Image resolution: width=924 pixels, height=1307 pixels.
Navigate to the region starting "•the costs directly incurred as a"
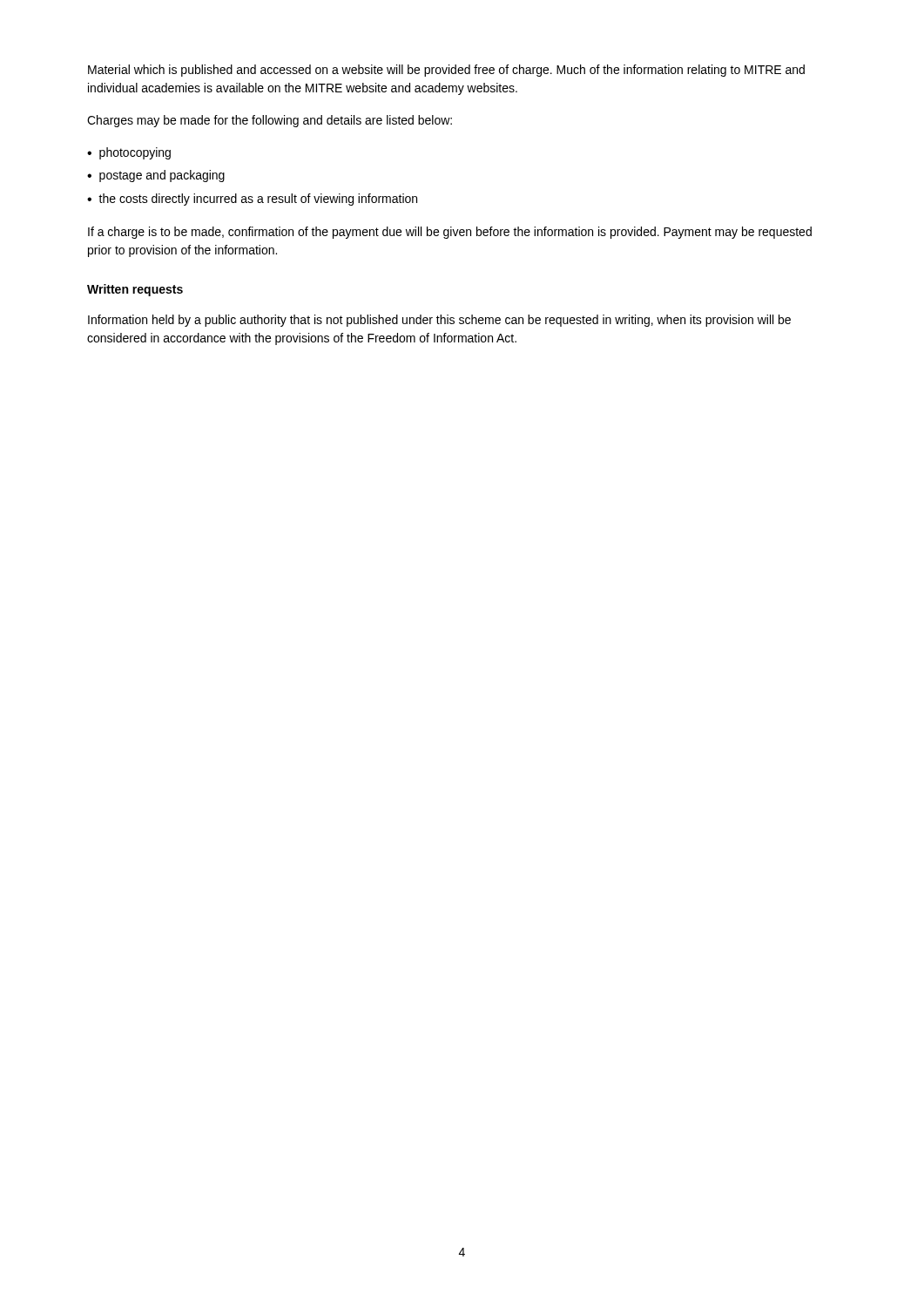tap(253, 200)
